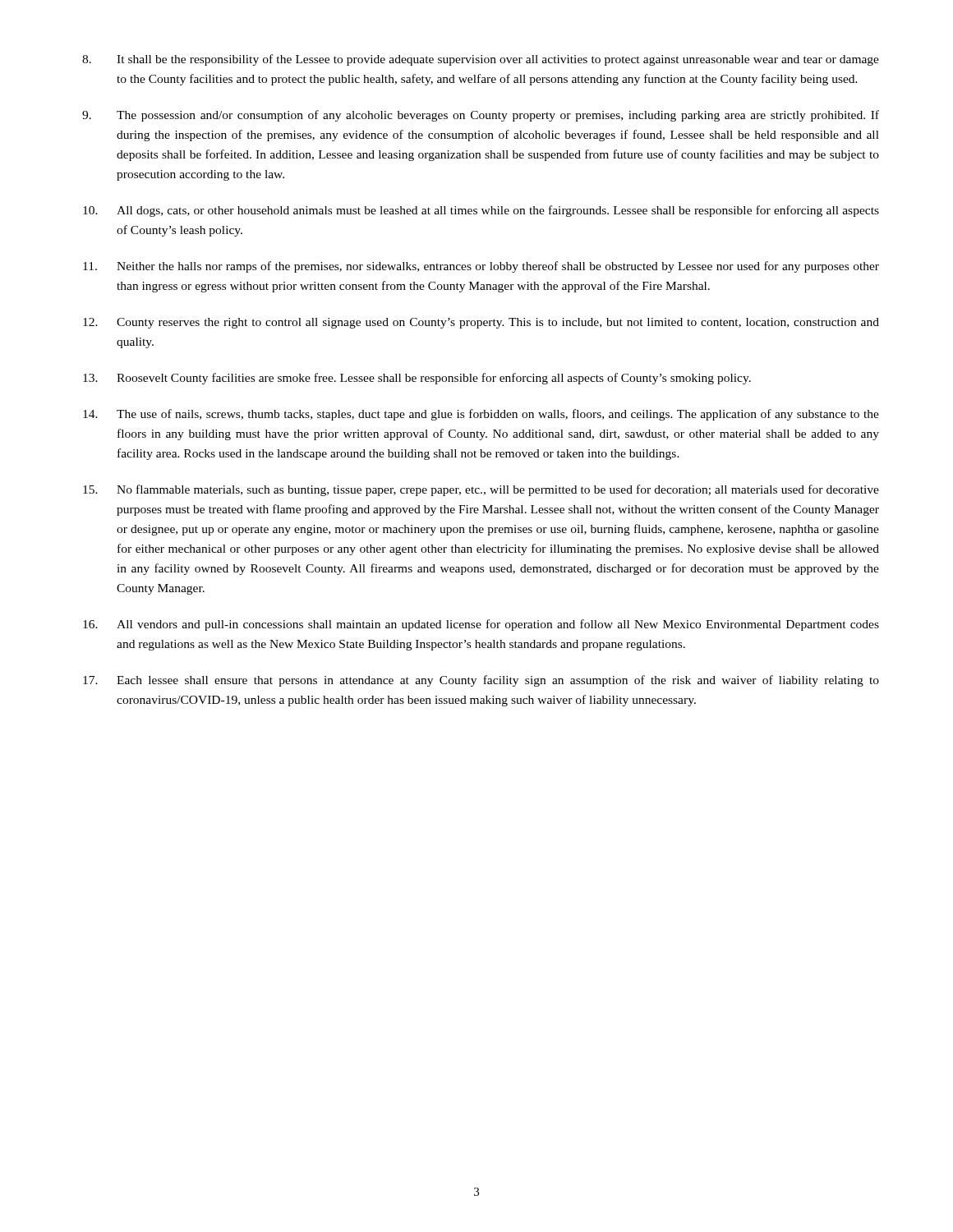Locate the list item that reads "8. It shall be"

481,69
